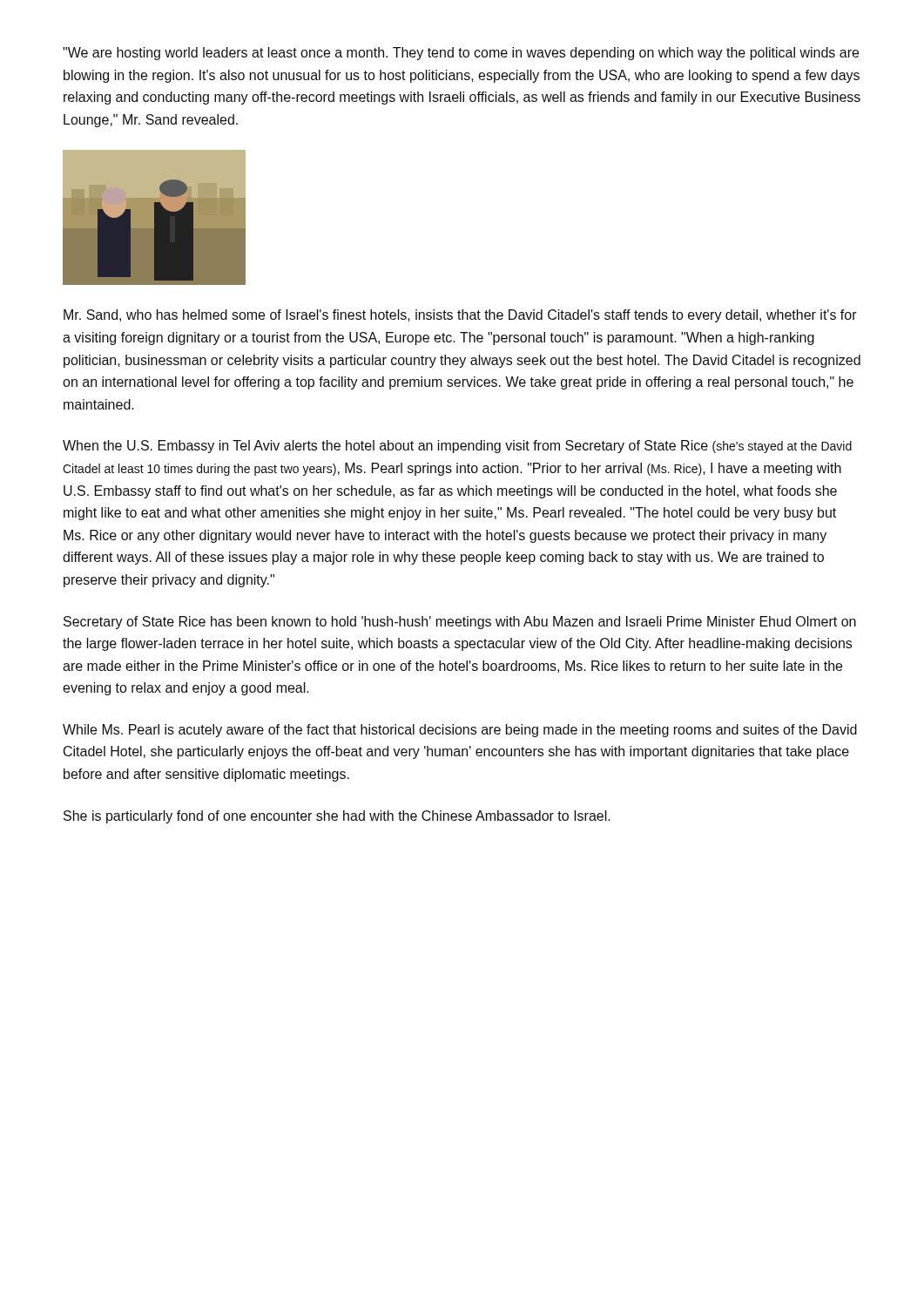Image resolution: width=924 pixels, height=1307 pixels.
Task: Find the region starting "While Ms. Pearl is acutely aware of the"
Action: [x=460, y=752]
